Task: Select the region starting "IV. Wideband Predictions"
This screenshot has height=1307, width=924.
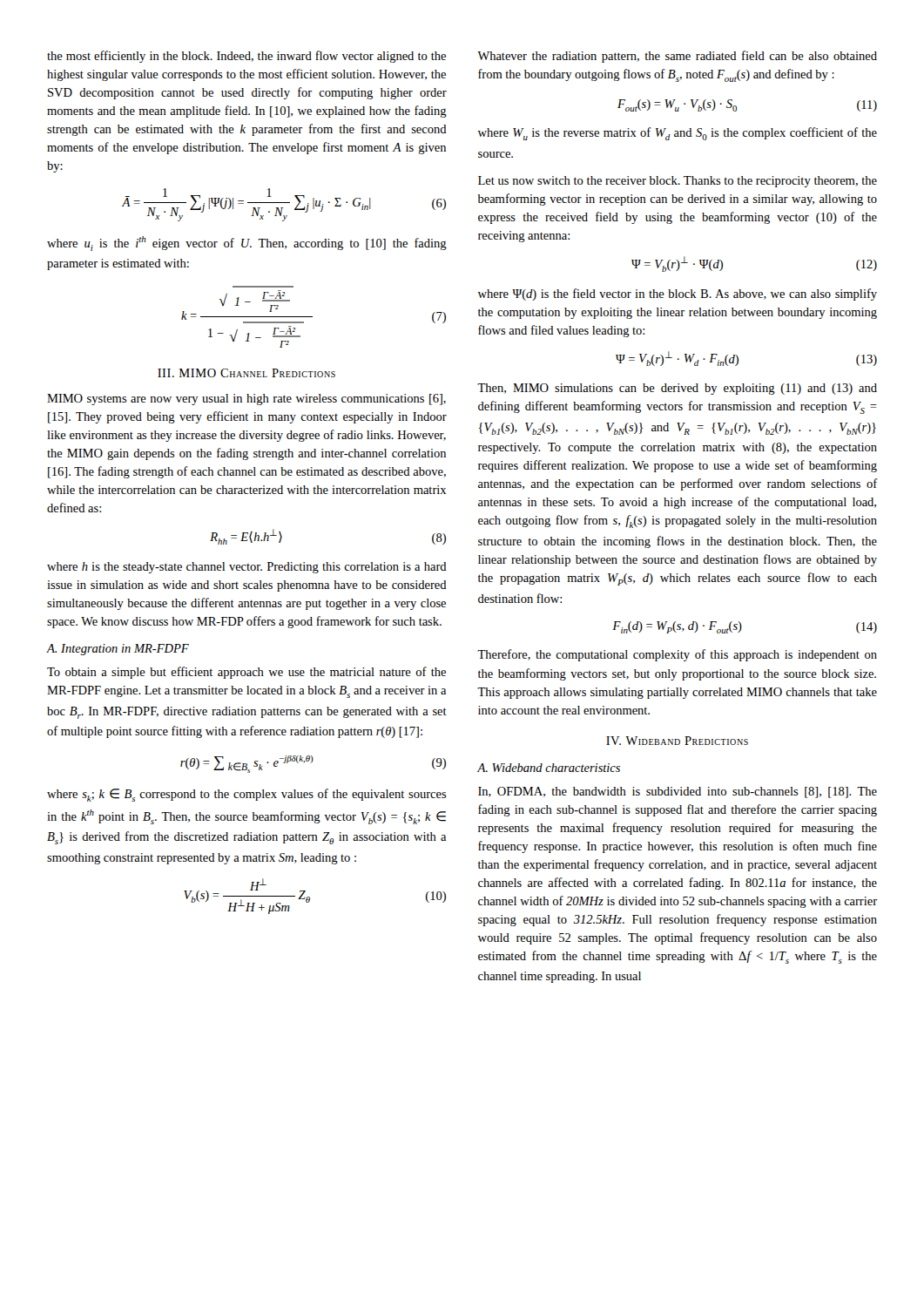Action: (x=677, y=740)
